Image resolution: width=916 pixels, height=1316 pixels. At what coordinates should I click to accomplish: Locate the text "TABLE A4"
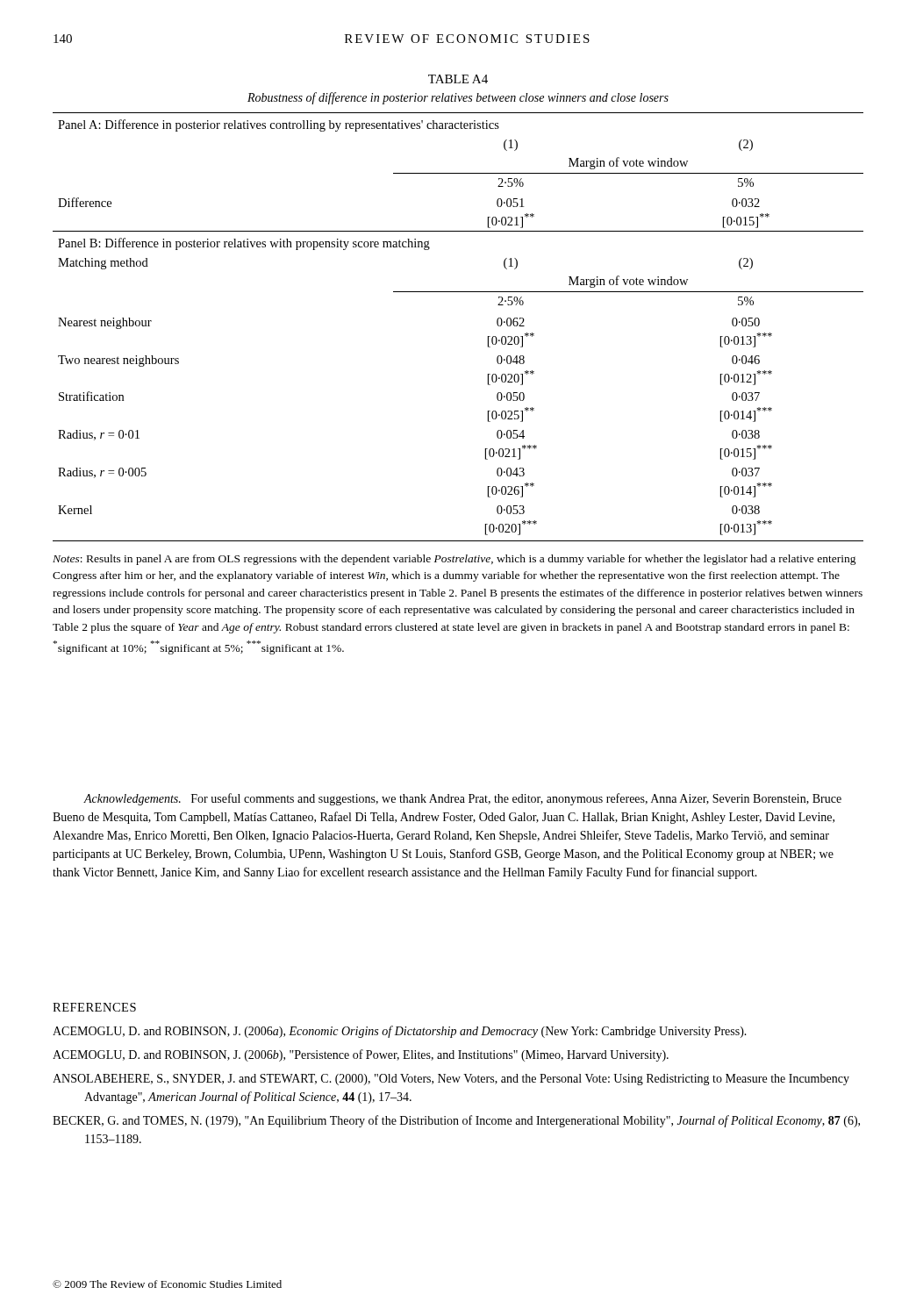(458, 79)
